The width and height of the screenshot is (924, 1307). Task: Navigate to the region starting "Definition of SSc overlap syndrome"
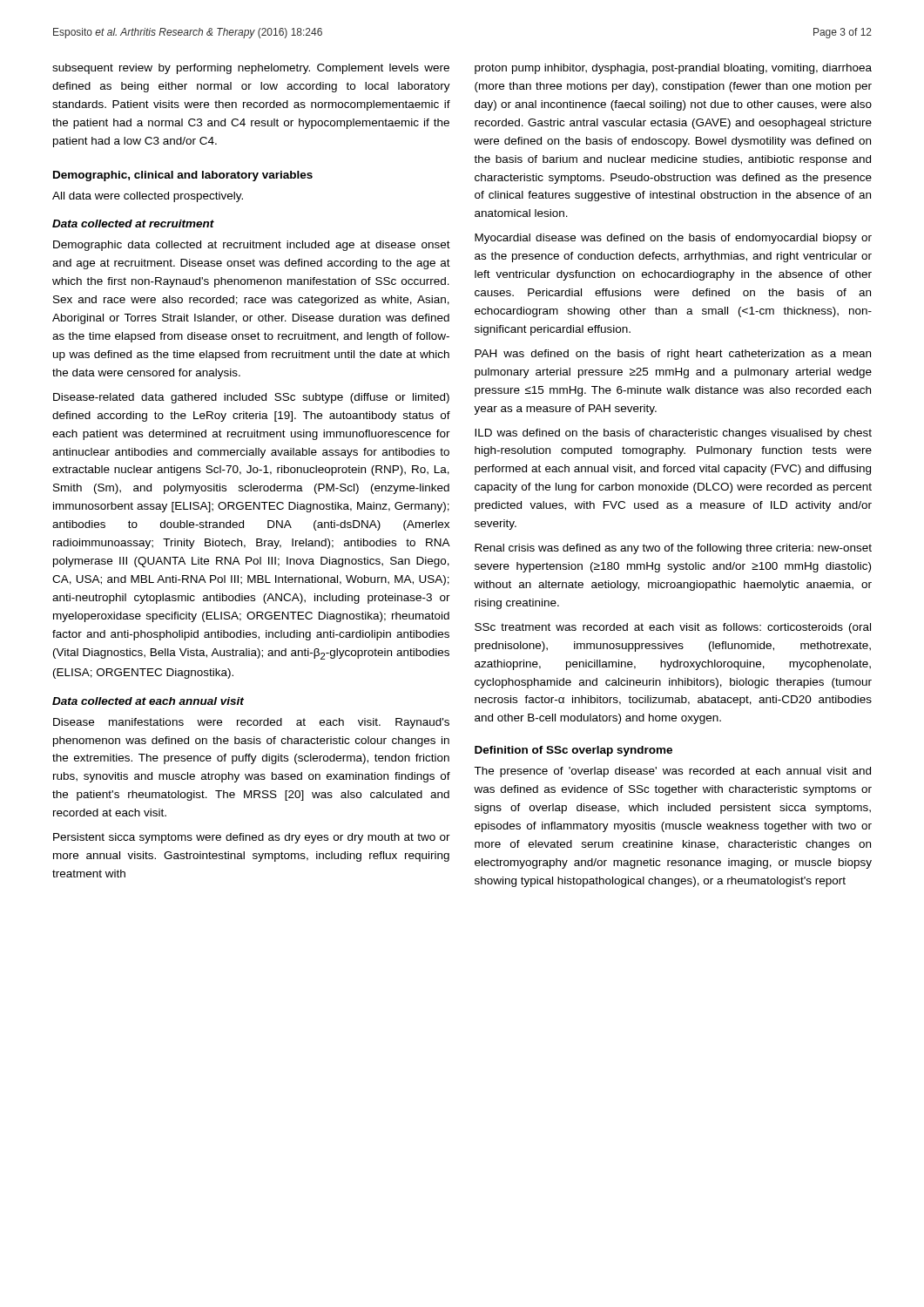pos(573,750)
